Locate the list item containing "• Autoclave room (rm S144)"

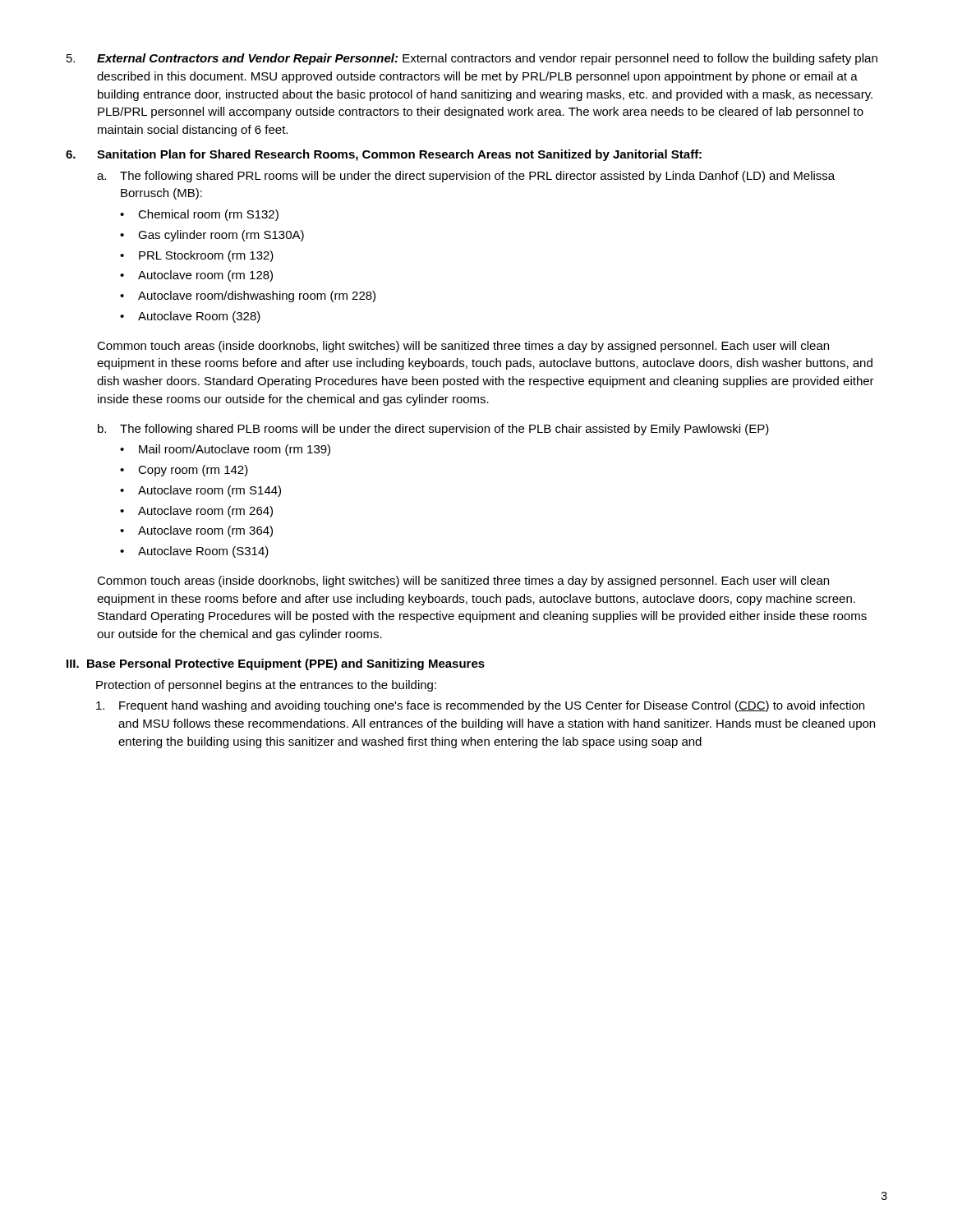201,490
